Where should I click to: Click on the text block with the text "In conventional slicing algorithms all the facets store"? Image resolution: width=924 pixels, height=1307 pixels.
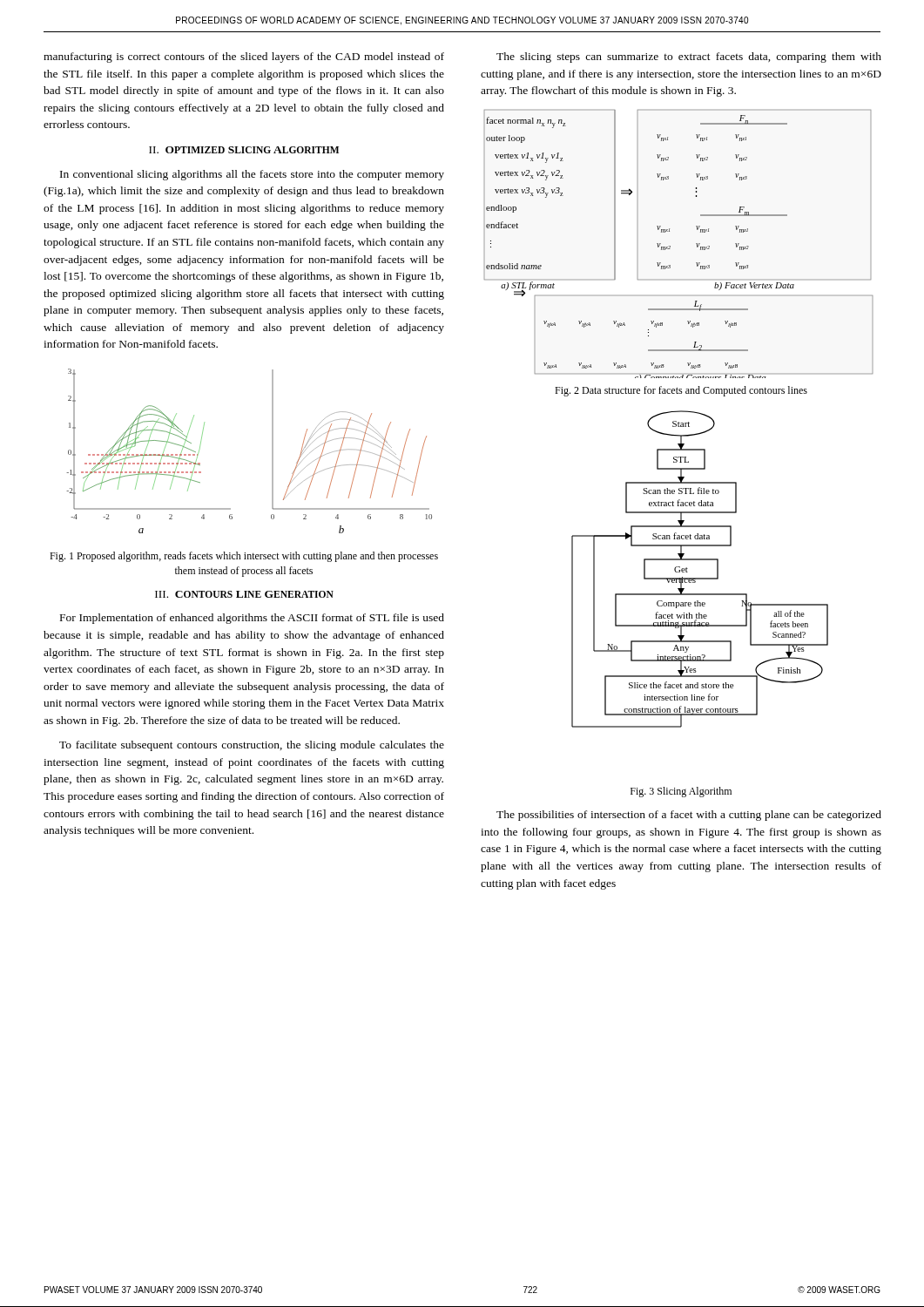244,259
